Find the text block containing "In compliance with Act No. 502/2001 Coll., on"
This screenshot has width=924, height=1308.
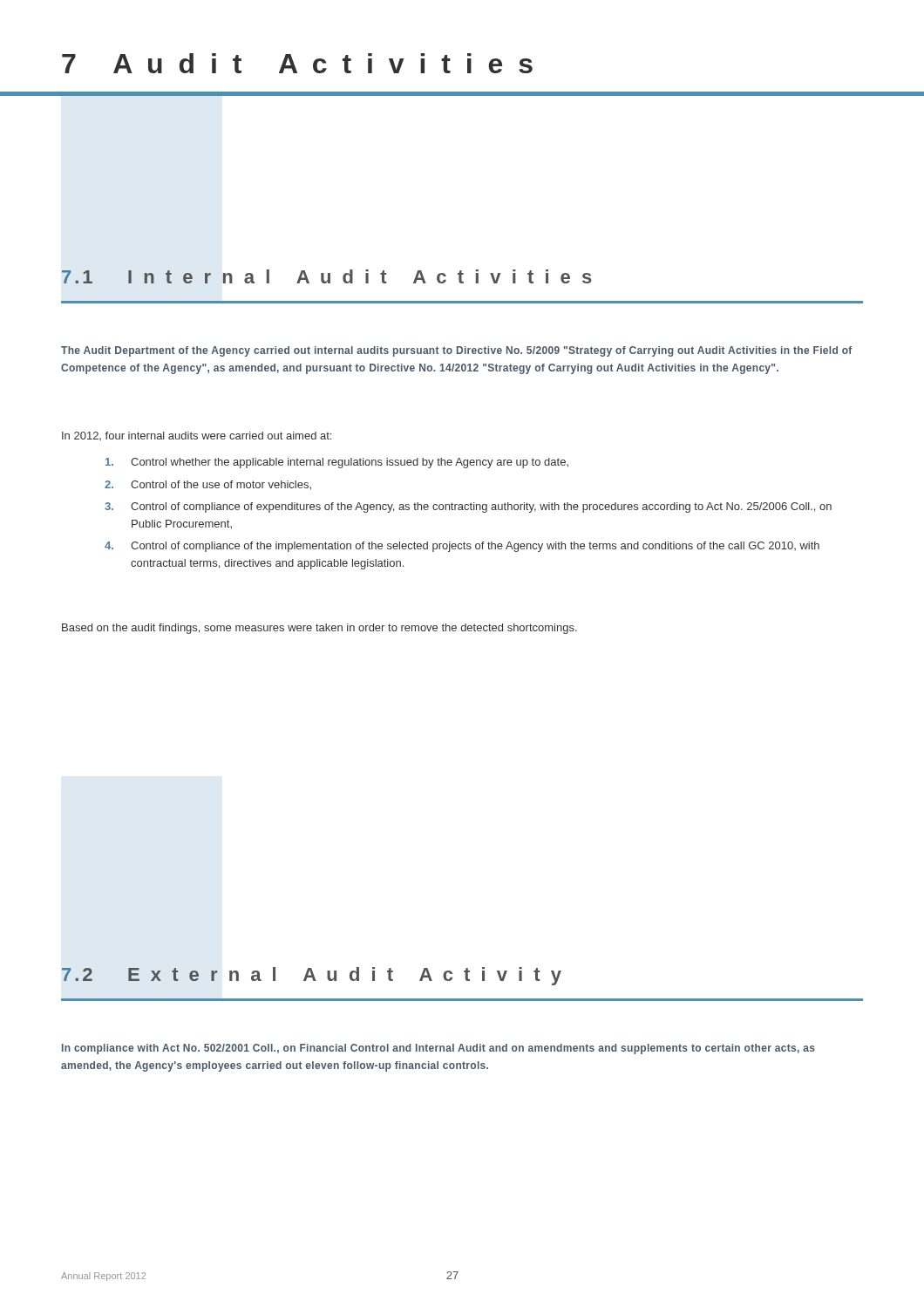(x=462, y=1057)
